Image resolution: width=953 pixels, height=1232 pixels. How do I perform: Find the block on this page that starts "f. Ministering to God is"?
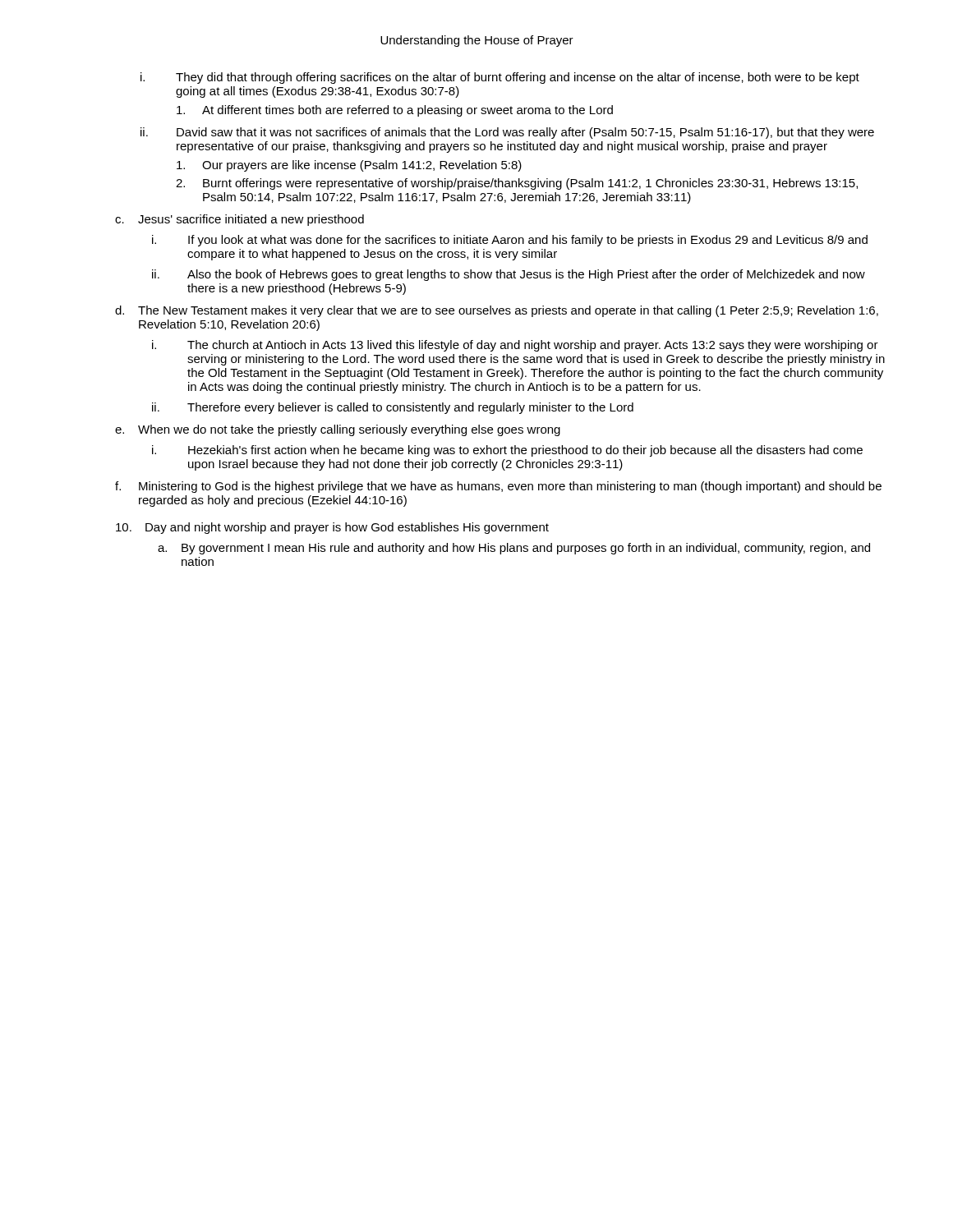pos(501,493)
